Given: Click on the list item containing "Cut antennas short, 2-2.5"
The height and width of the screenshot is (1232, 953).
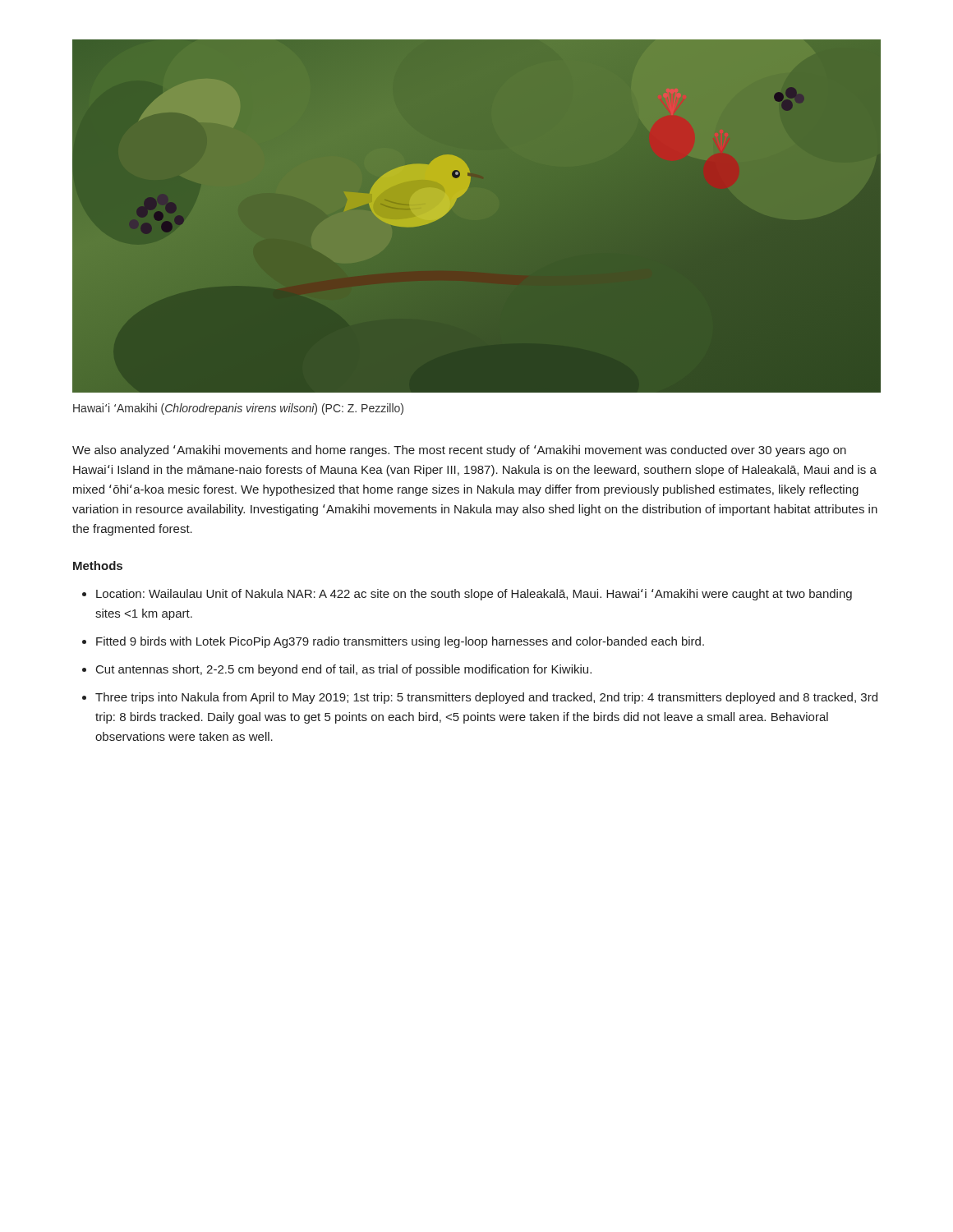Looking at the screenshot, I should [x=476, y=669].
